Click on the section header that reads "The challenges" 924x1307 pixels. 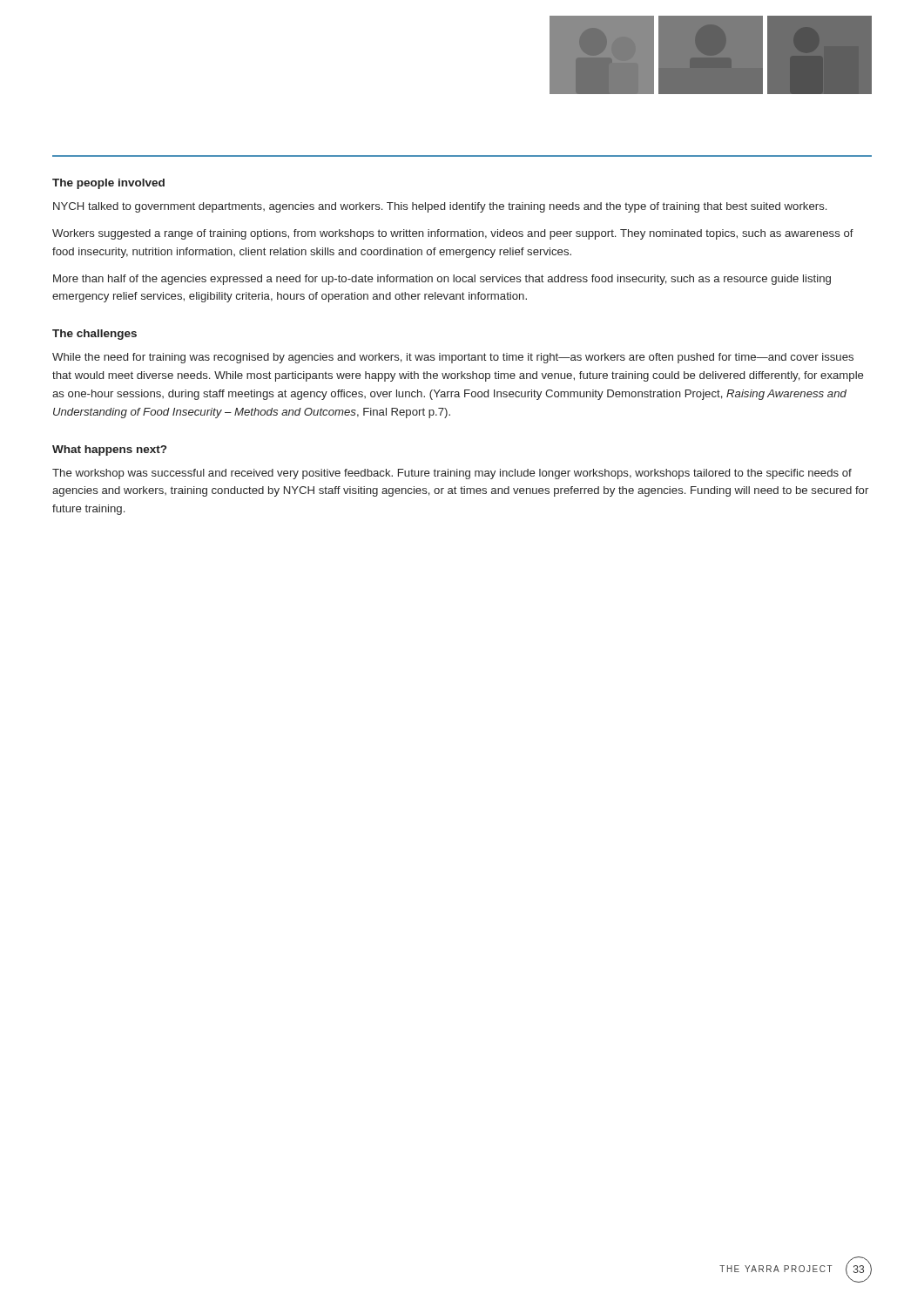click(x=95, y=333)
